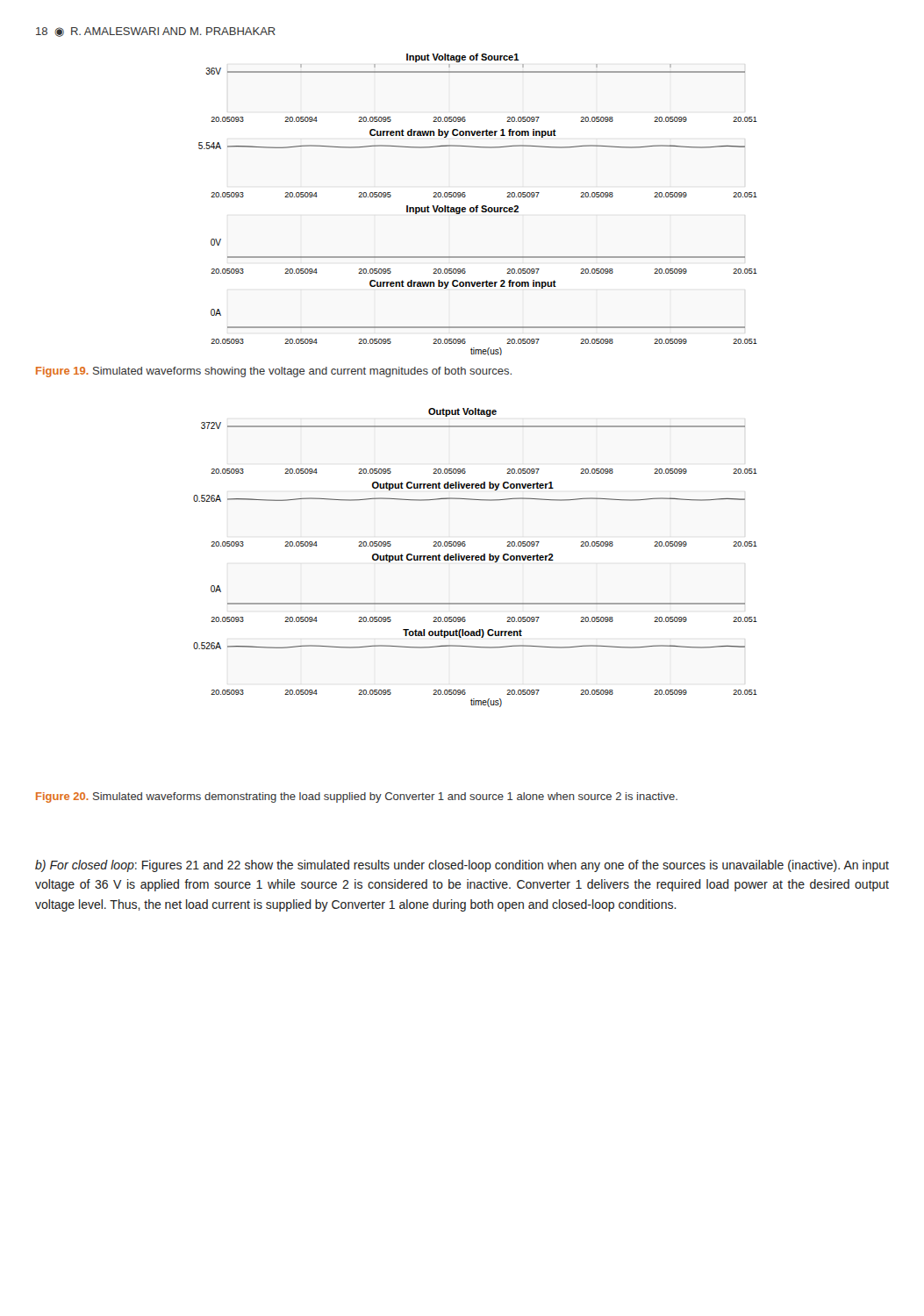Click the passage that begins "b) For closed loop:"

click(462, 885)
